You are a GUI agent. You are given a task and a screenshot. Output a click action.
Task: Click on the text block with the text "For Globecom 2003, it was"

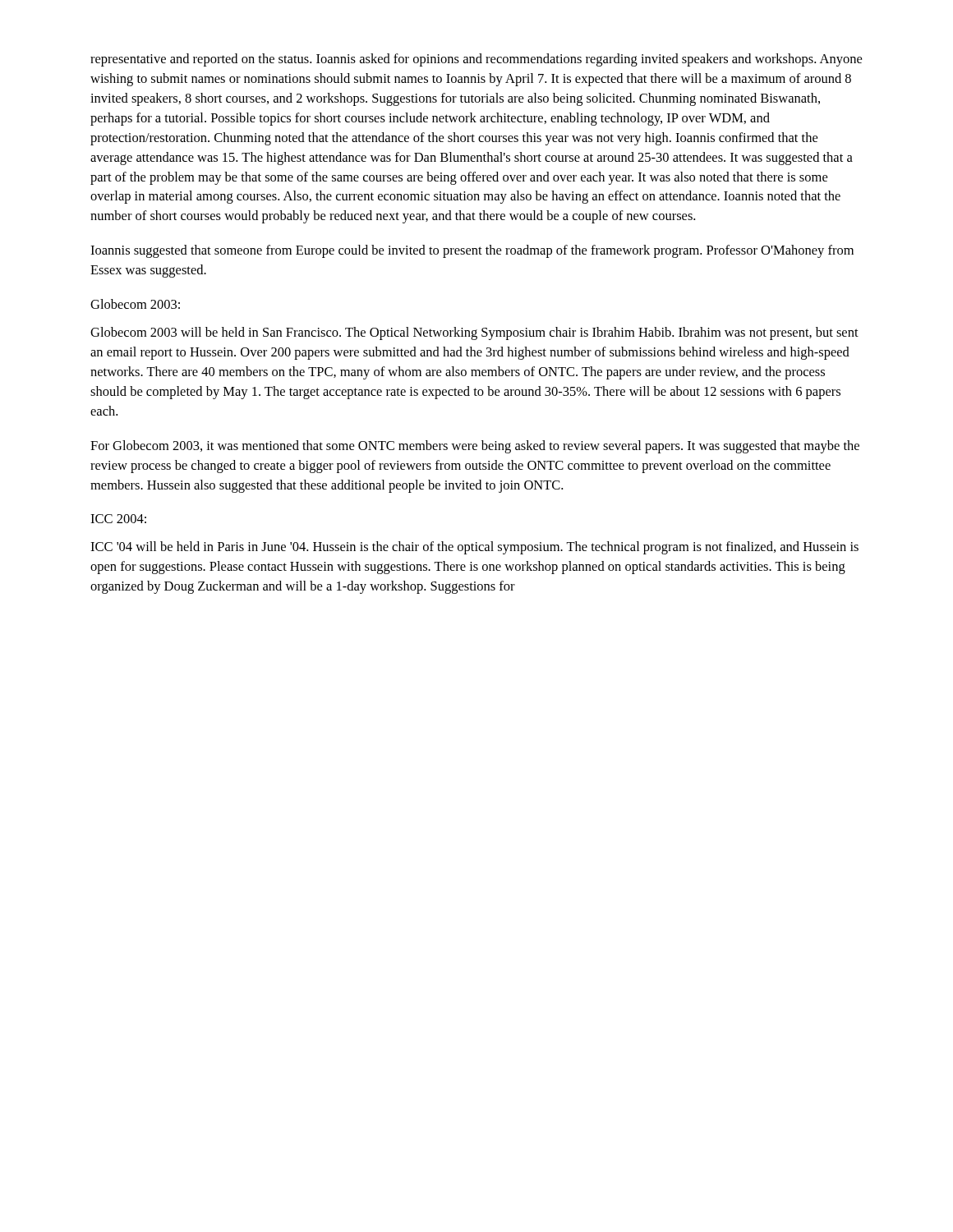click(x=475, y=465)
